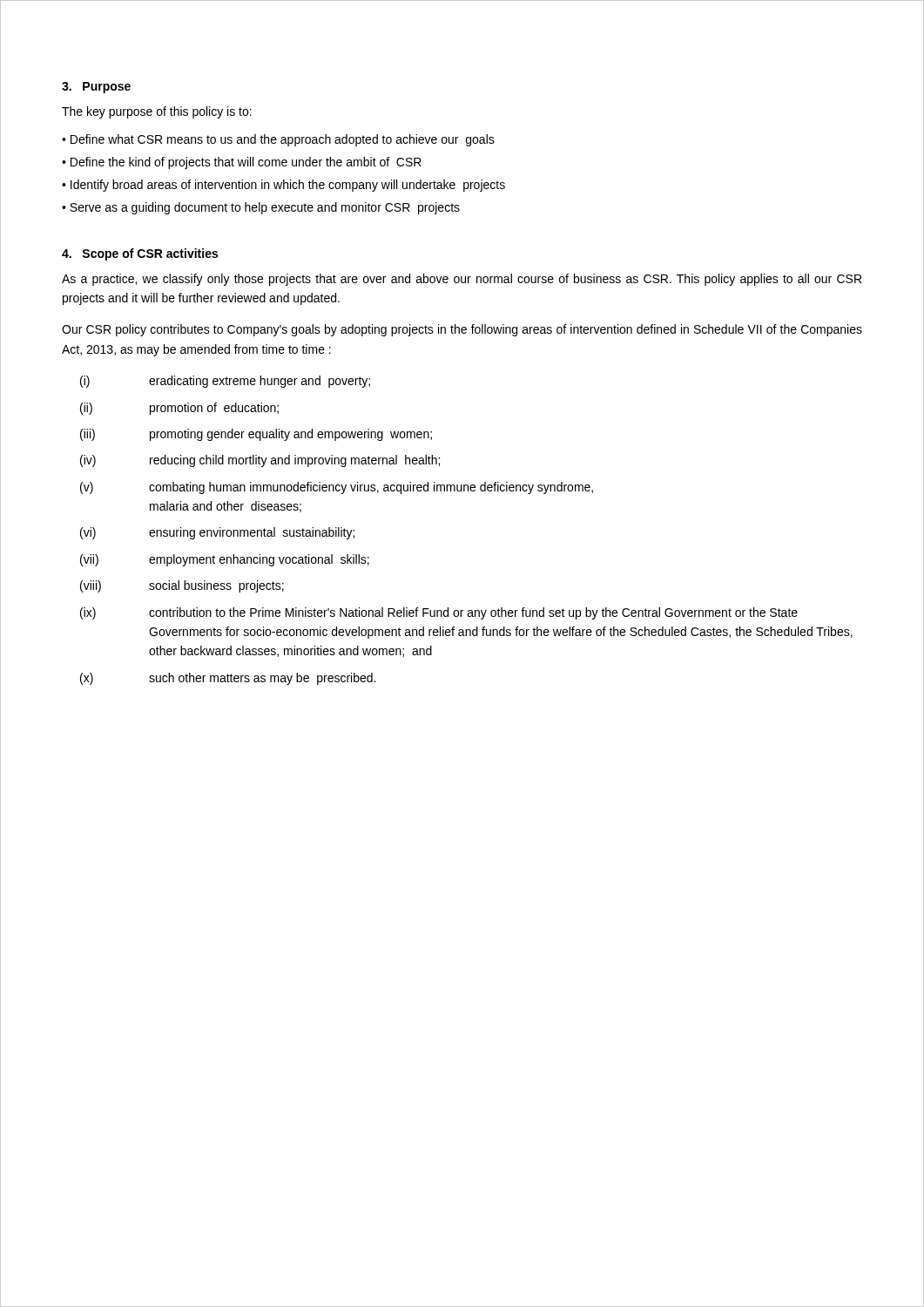Screen dimensions: 1307x924
Task: Select the element starting "• Define what CSR means to"
Action: tap(278, 140)
